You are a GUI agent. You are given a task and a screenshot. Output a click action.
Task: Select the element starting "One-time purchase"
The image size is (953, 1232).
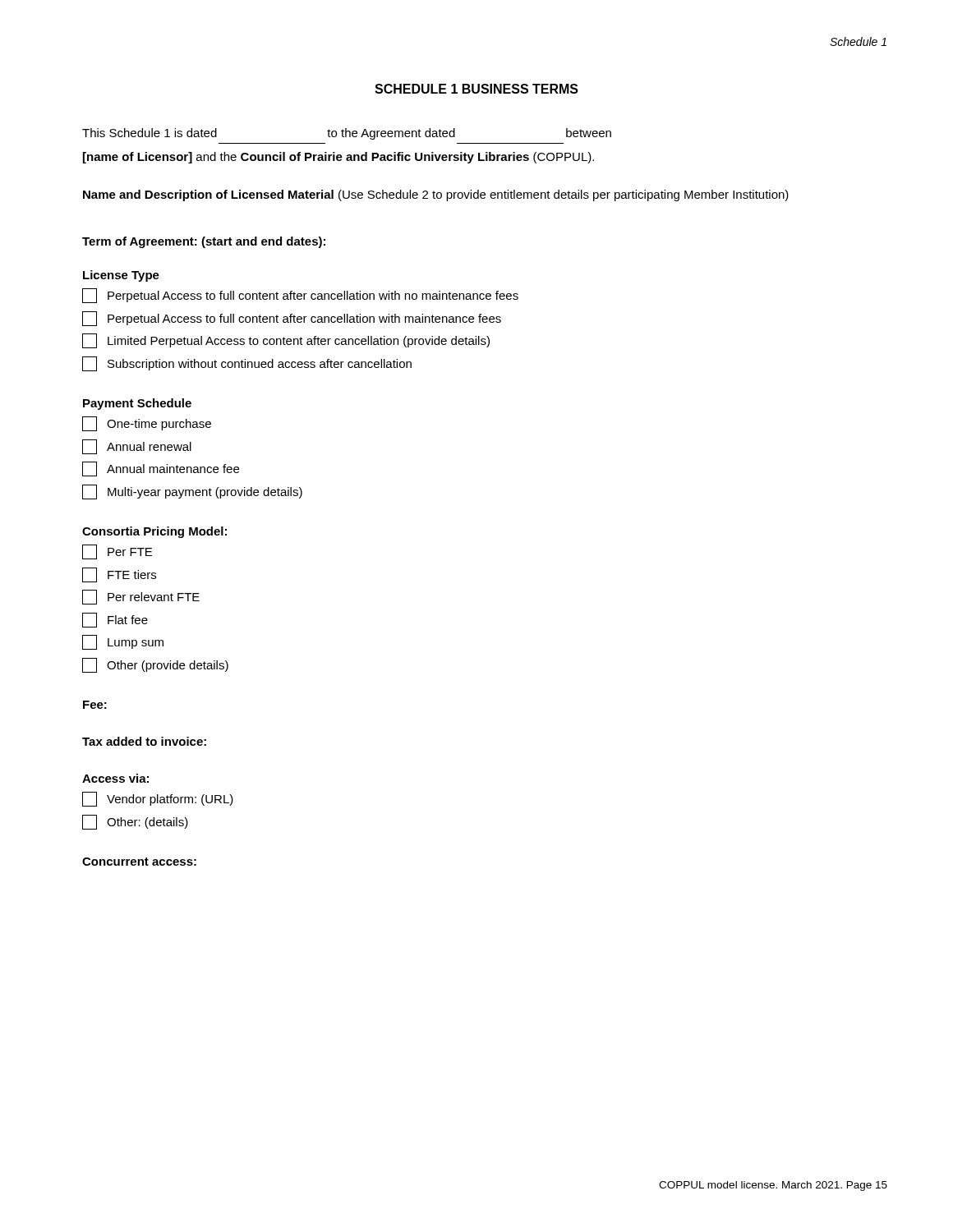pos(147,424)
